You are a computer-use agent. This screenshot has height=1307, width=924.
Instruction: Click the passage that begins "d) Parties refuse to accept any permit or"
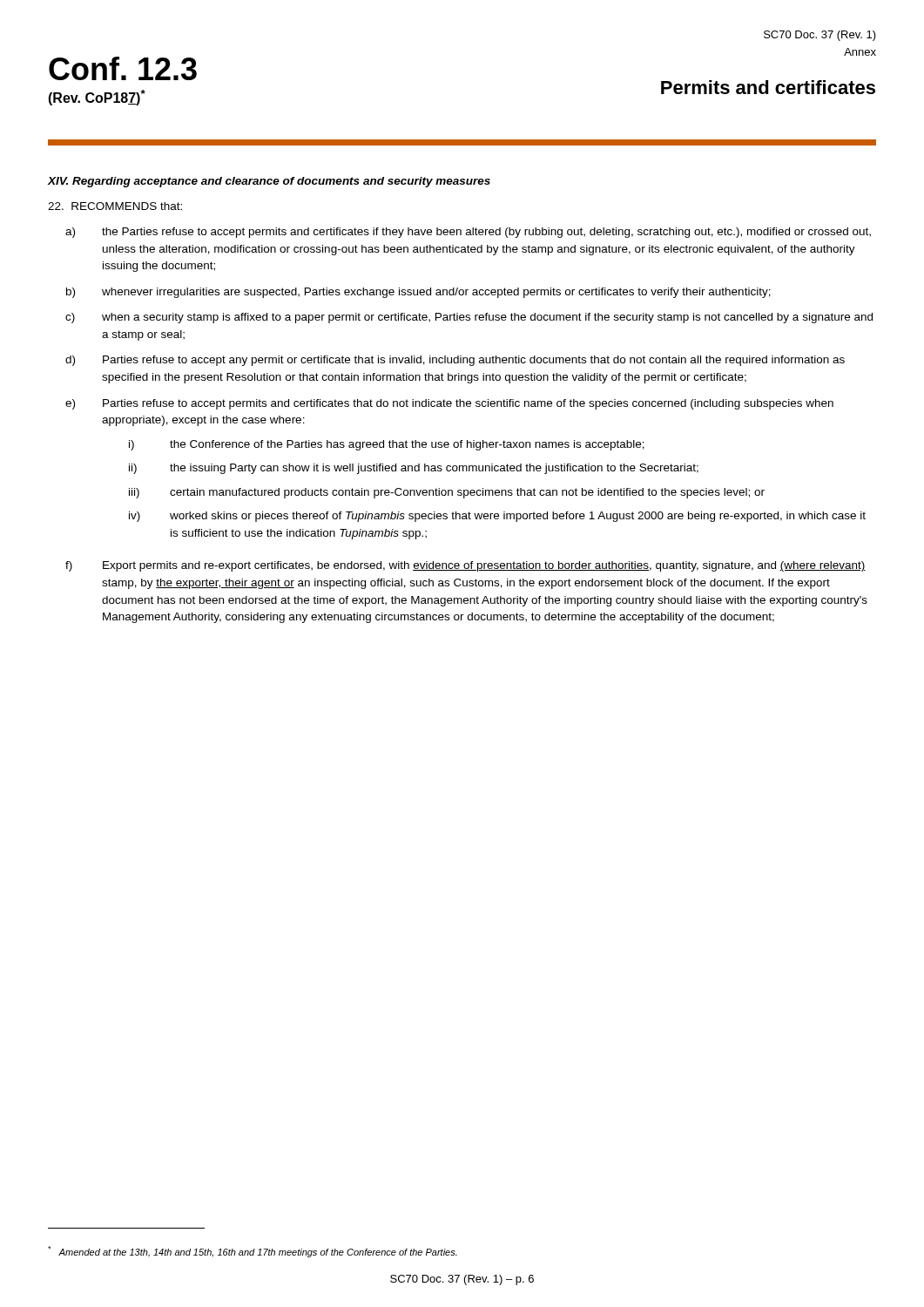point(462,369)
